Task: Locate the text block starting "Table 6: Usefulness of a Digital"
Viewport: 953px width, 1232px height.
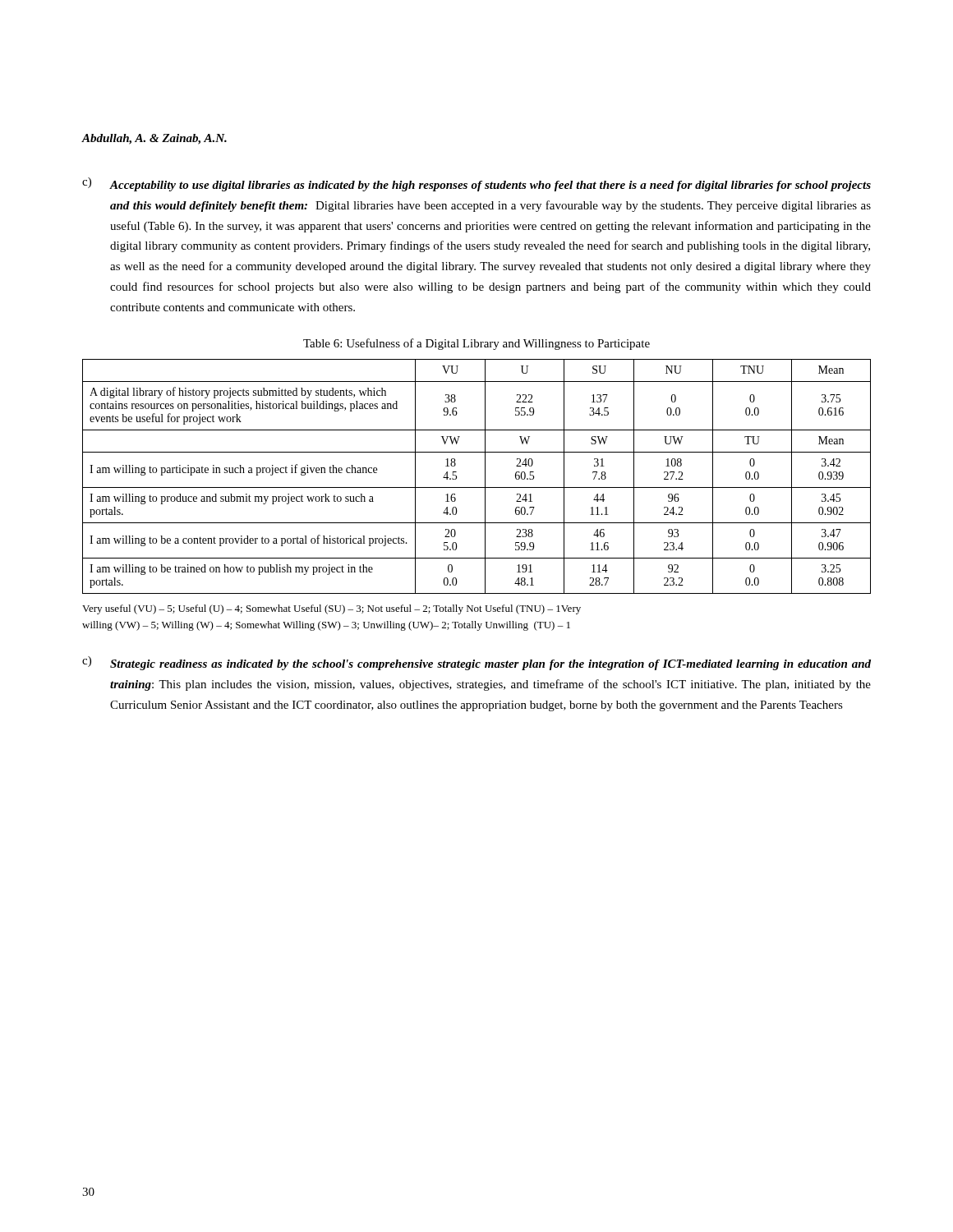Action: (476, 344)
